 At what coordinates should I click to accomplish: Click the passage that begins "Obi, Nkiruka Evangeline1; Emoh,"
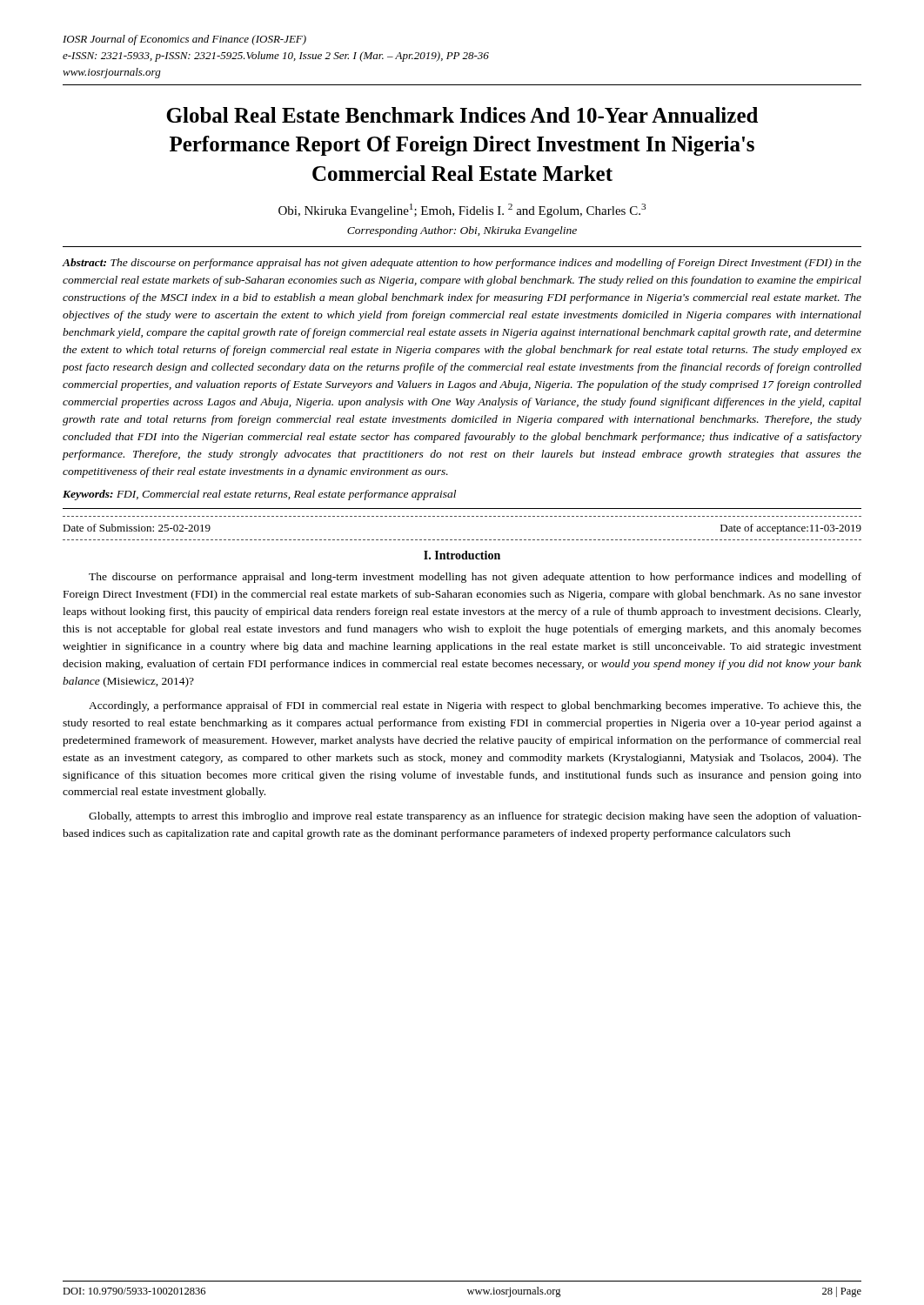click(462, 210)
